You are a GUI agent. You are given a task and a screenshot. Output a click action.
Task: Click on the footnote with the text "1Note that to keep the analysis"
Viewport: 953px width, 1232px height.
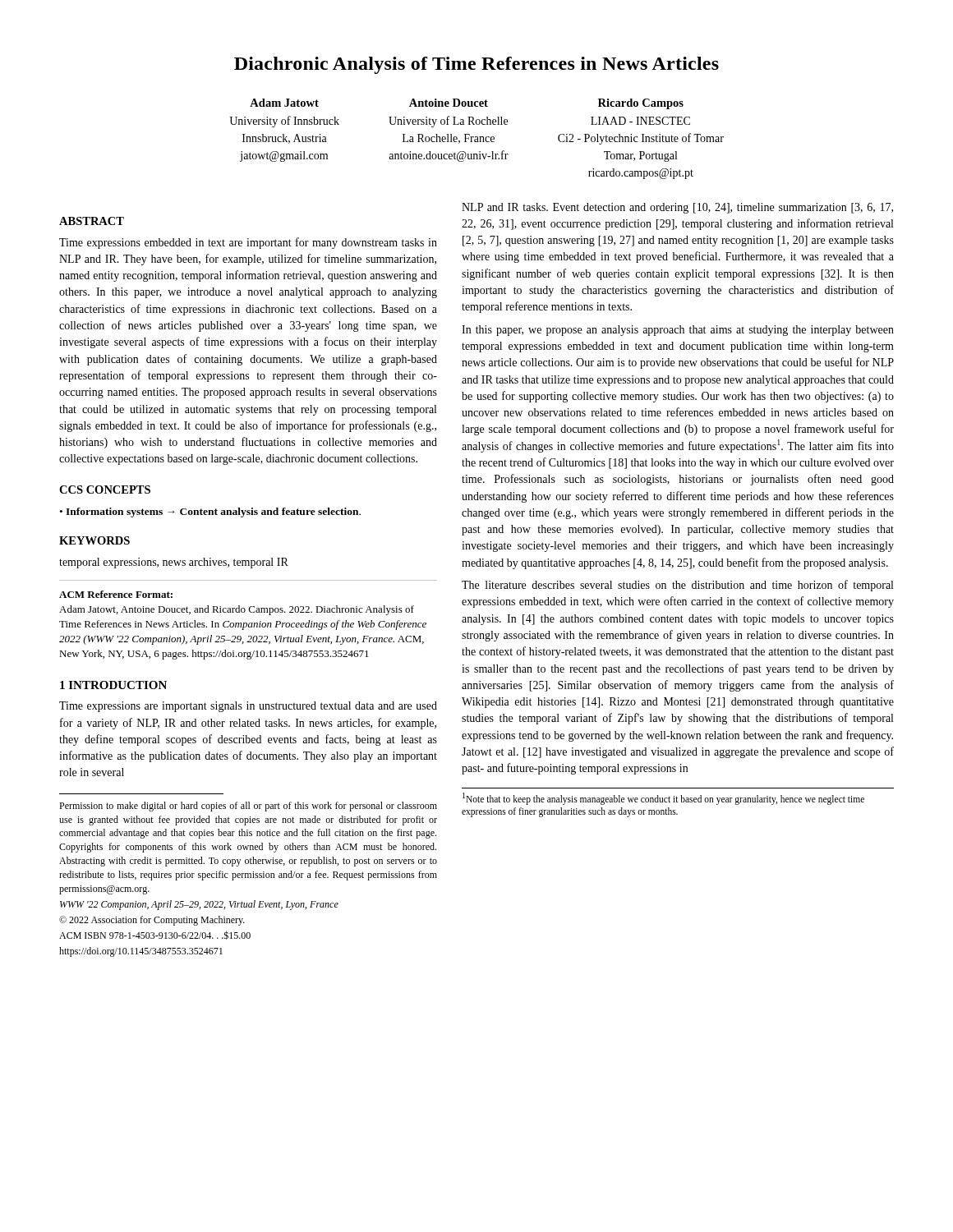(663, 805)
